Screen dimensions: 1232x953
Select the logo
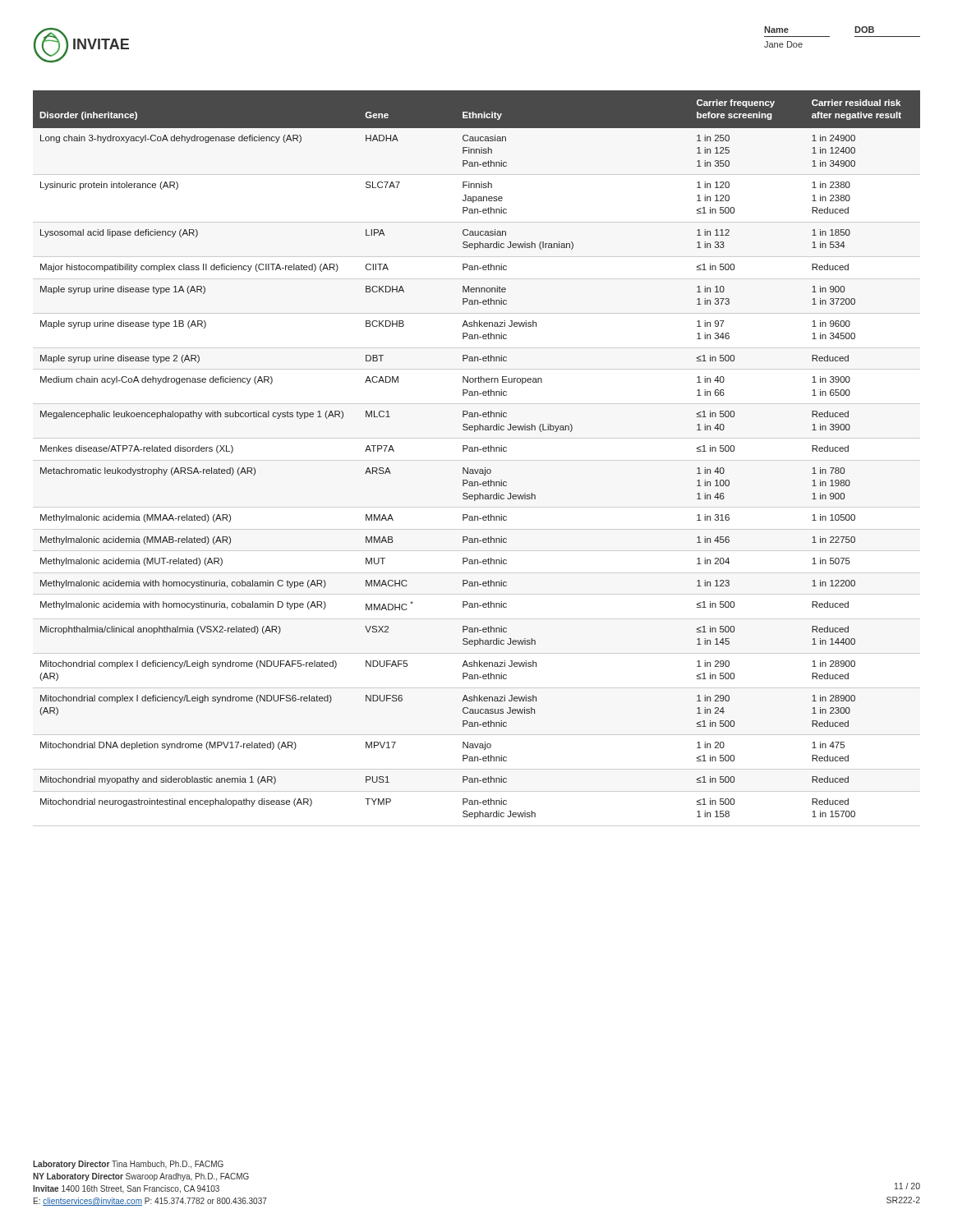(x=90, y=45)
